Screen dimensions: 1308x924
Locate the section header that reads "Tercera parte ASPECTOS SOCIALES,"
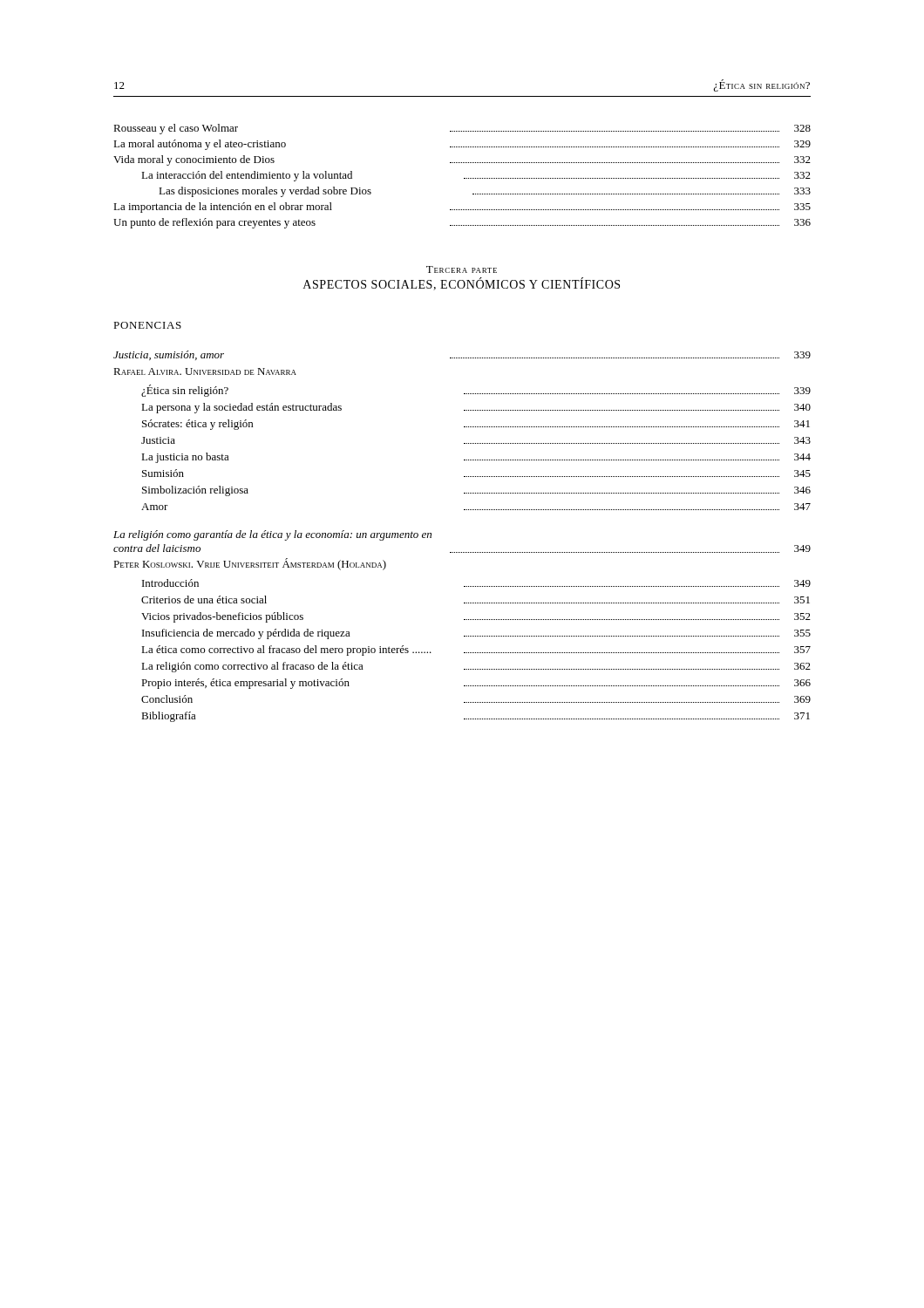click(462, 277)
